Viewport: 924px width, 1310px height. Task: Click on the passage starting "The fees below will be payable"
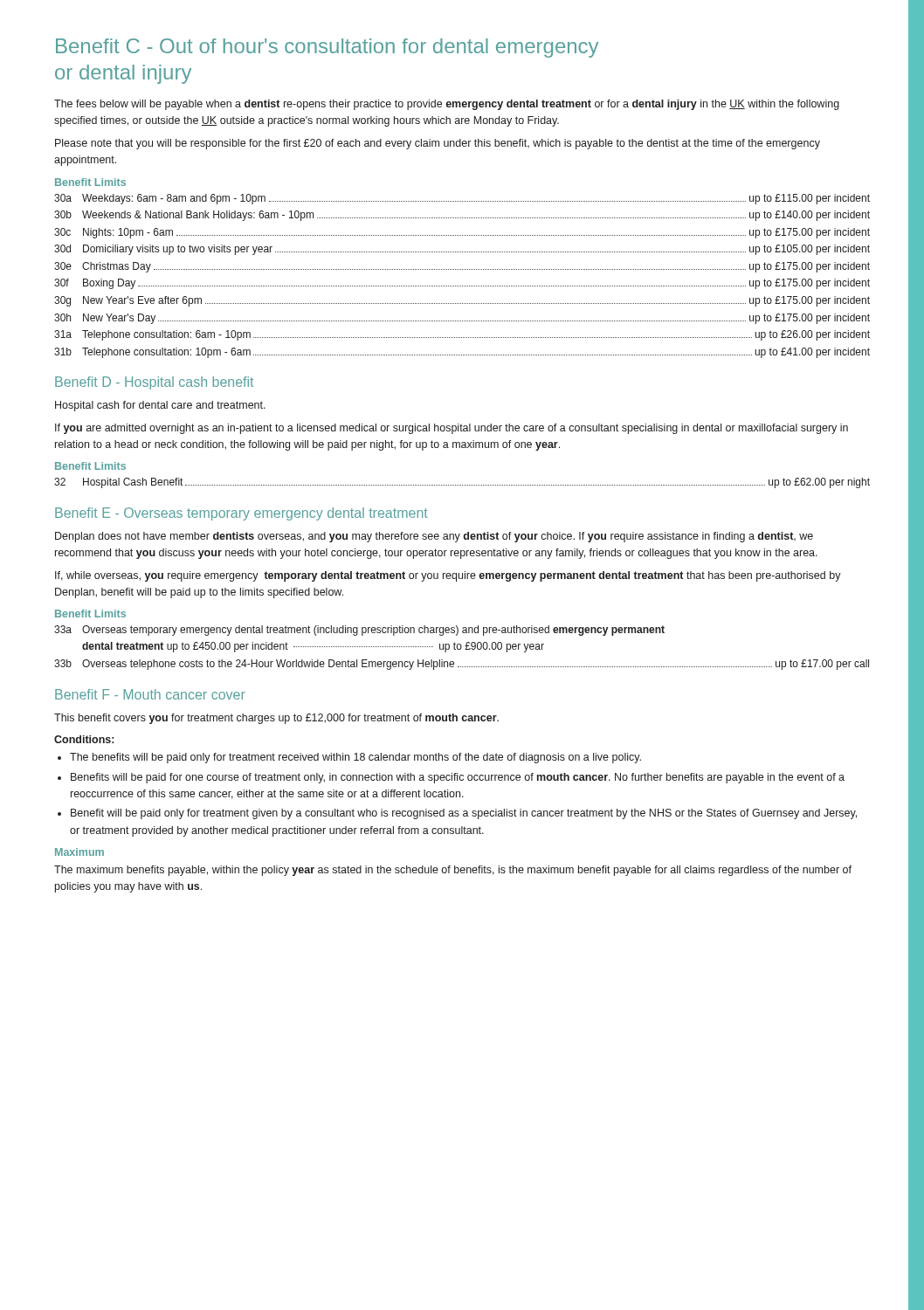click(462, 113)
